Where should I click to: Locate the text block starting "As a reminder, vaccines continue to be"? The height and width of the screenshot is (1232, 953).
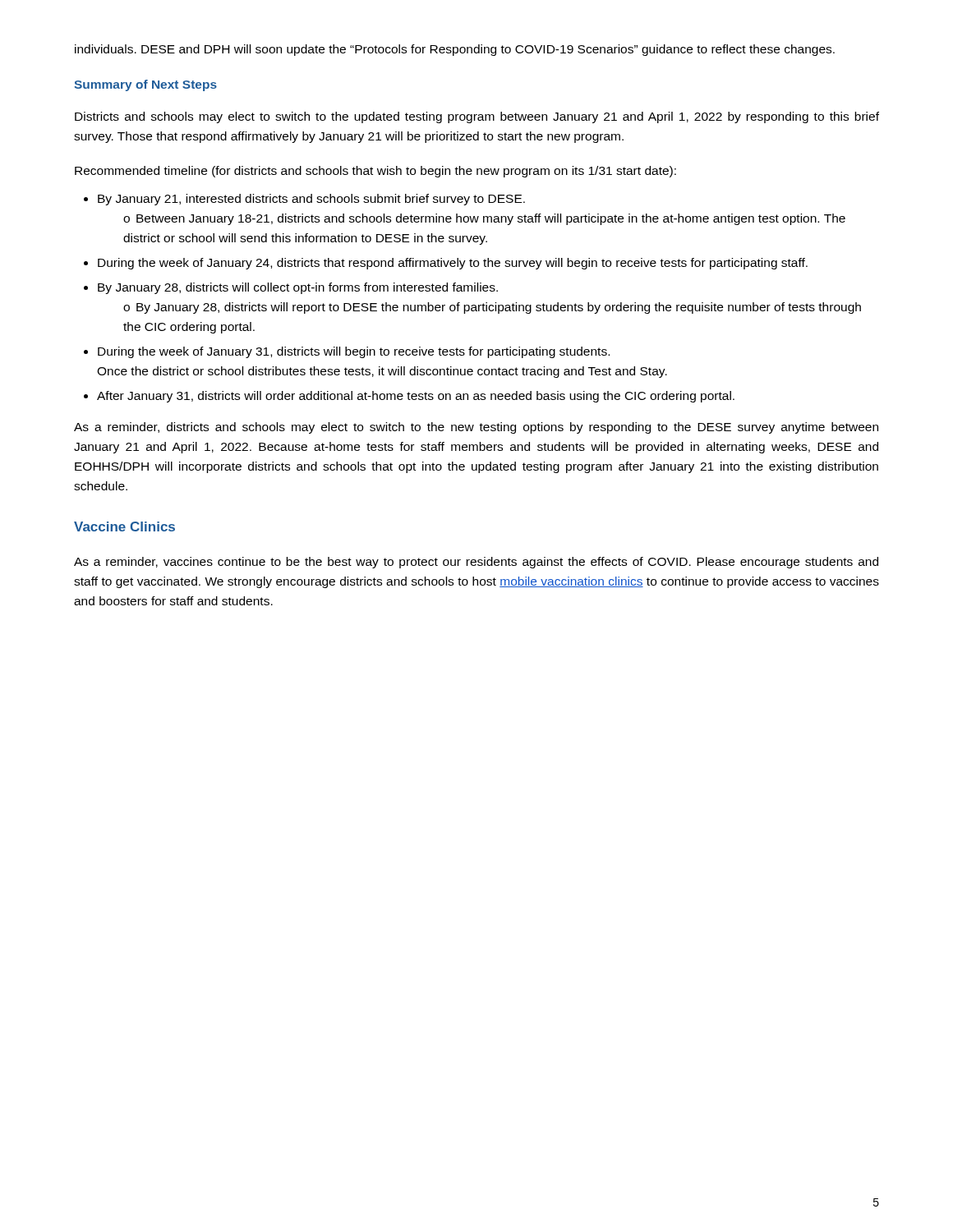[x=476, y=581]
